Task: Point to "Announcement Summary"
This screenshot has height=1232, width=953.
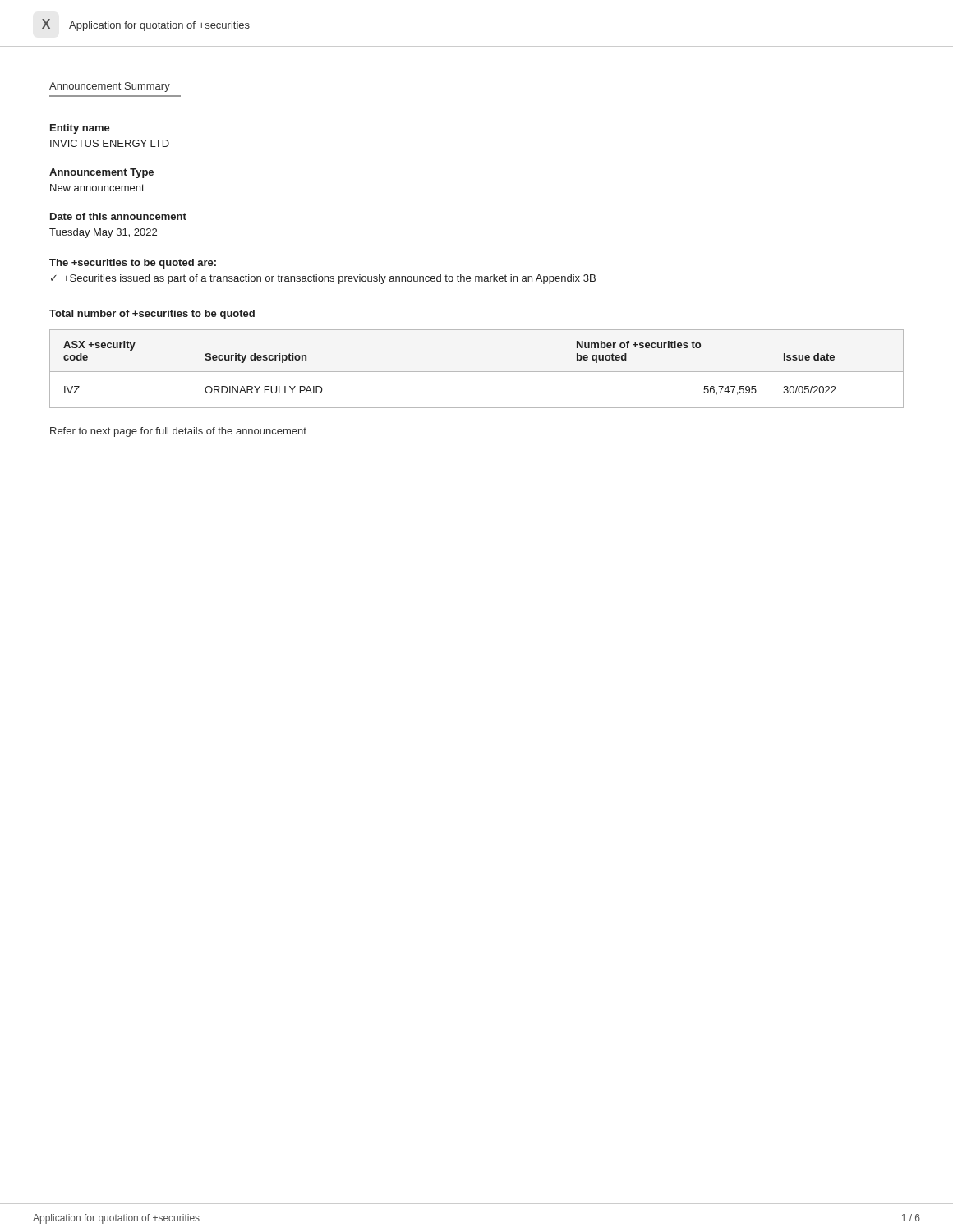Action: [x=110, y=86]
